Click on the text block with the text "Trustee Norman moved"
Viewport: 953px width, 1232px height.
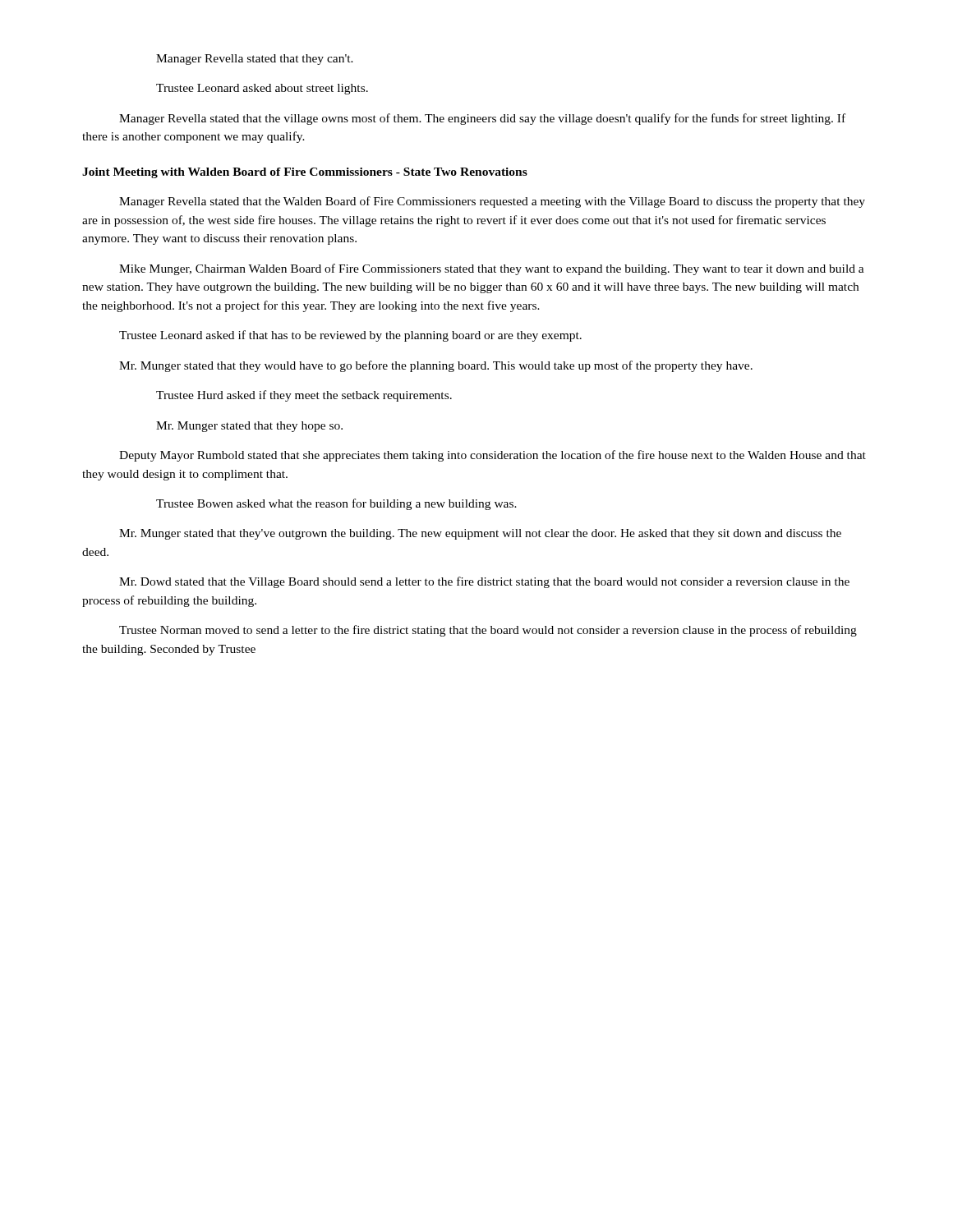(x=469, y=639)
